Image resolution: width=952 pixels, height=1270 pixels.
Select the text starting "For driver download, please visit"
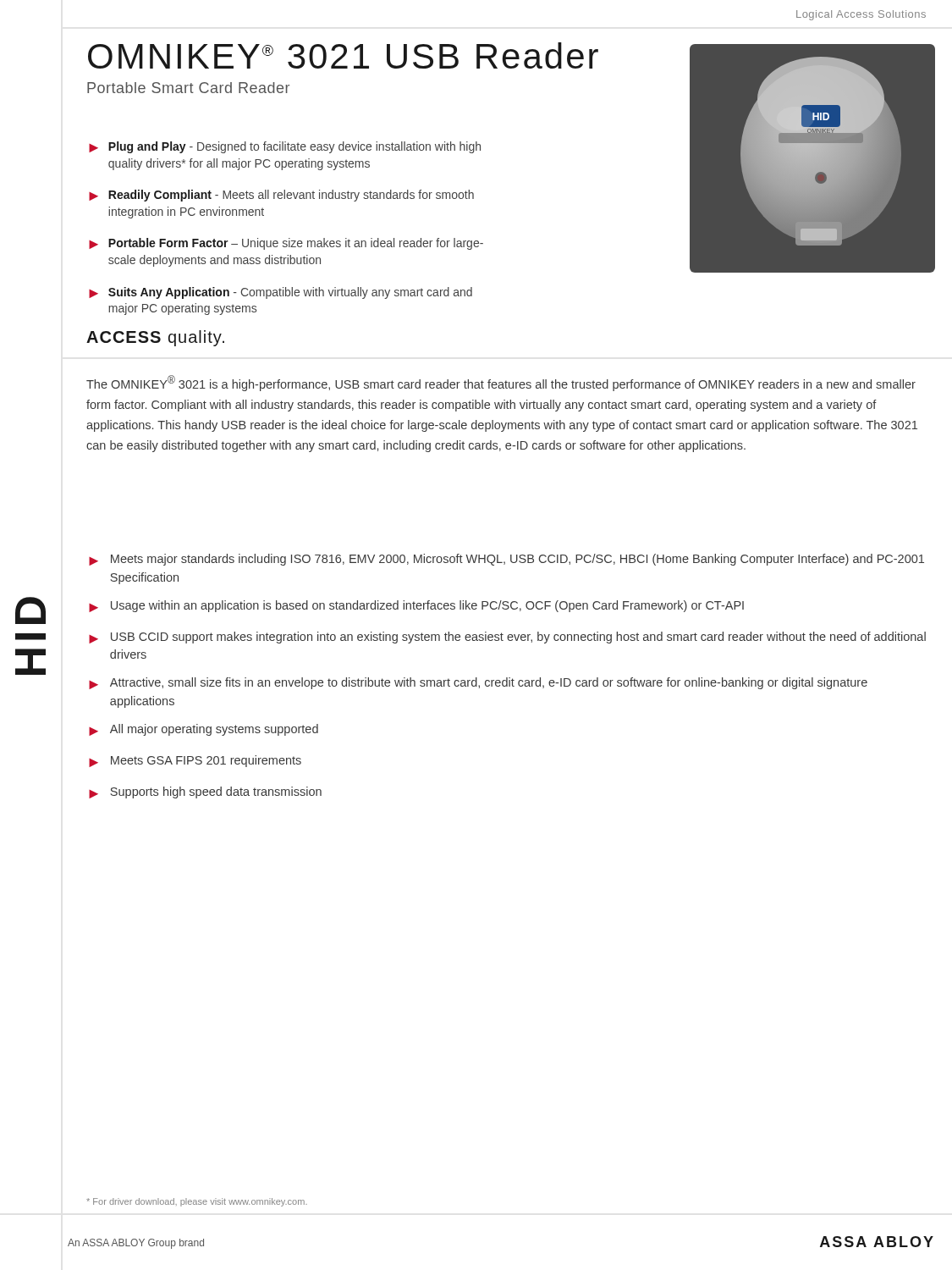197,1201
